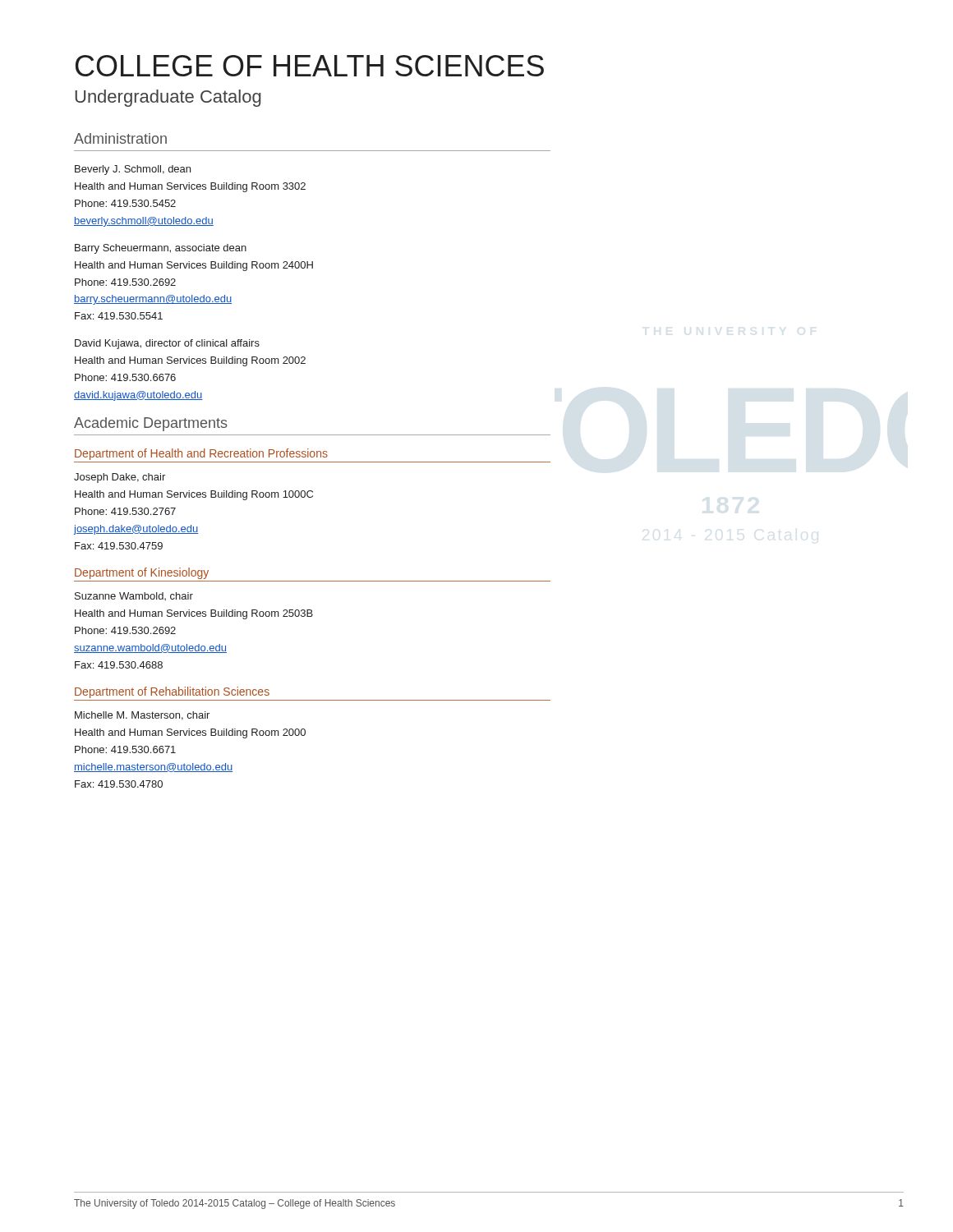Image resolution: width=953 pixels, height=1232 pixels.
Task: Locate the text starting "Michelle M. Masterson, chair"
Action: click(142, 716)
